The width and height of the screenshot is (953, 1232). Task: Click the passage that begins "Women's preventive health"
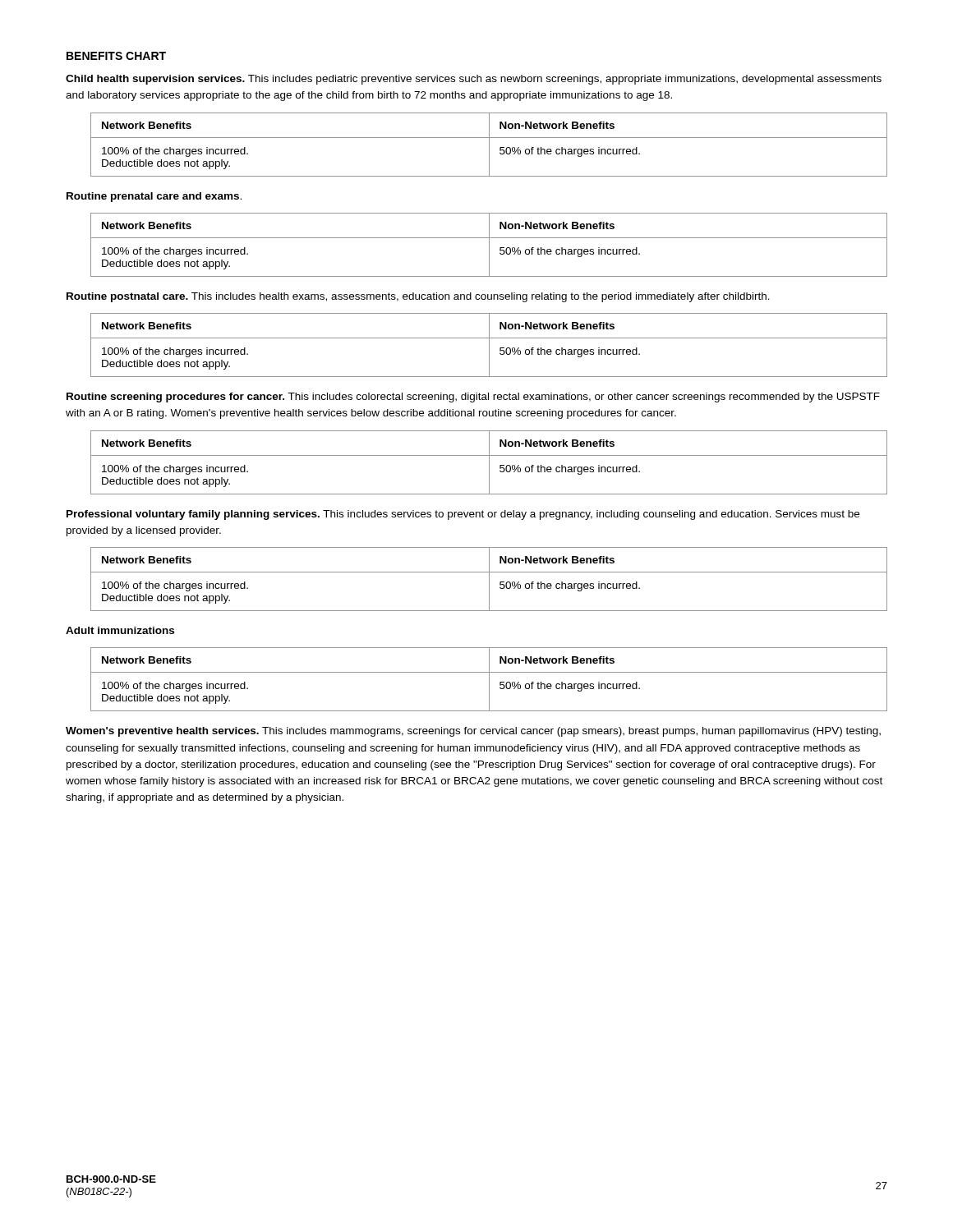474,764
